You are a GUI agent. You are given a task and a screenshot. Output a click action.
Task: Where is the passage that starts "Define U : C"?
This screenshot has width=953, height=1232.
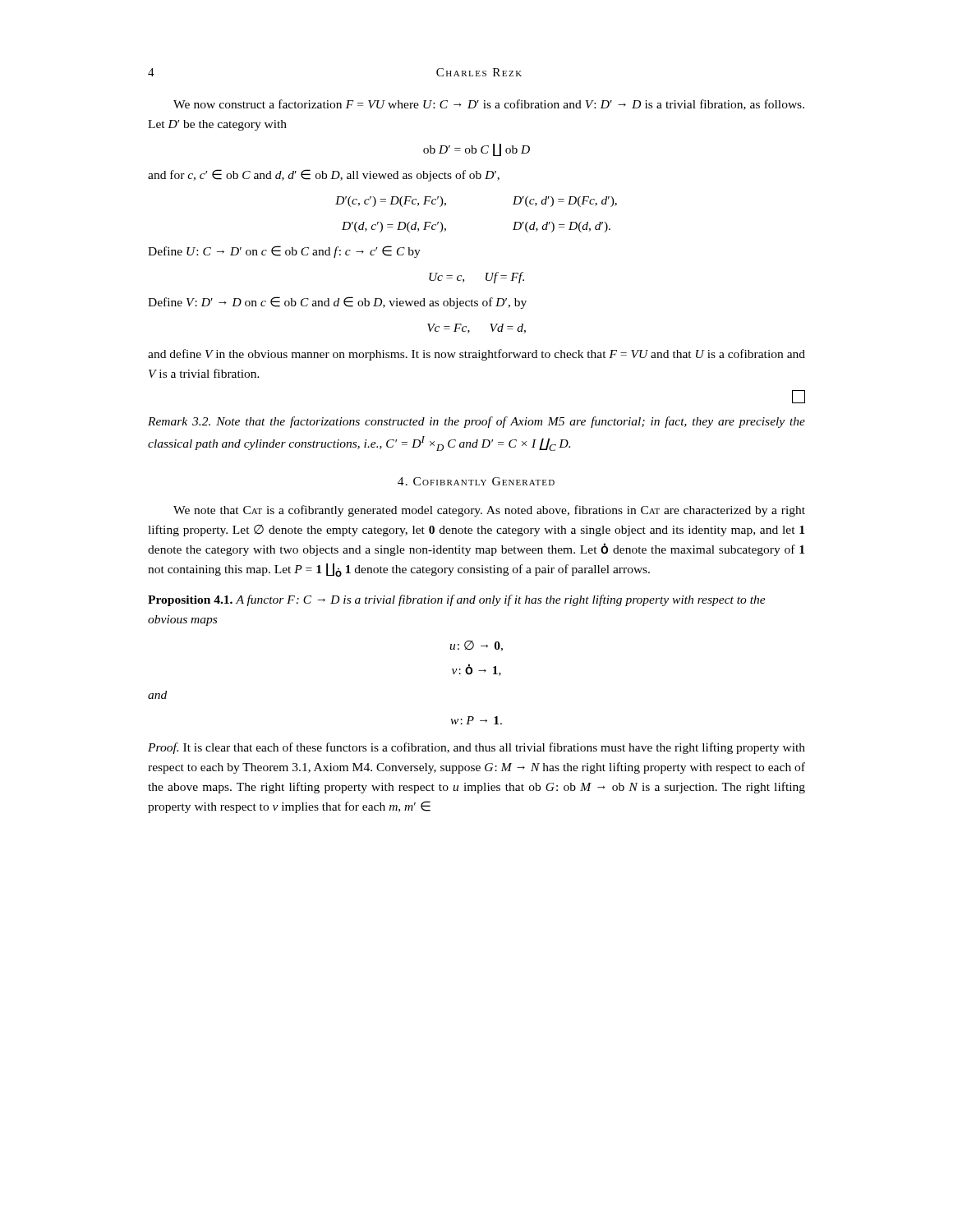pyautogui.click(x=284, y=251)
